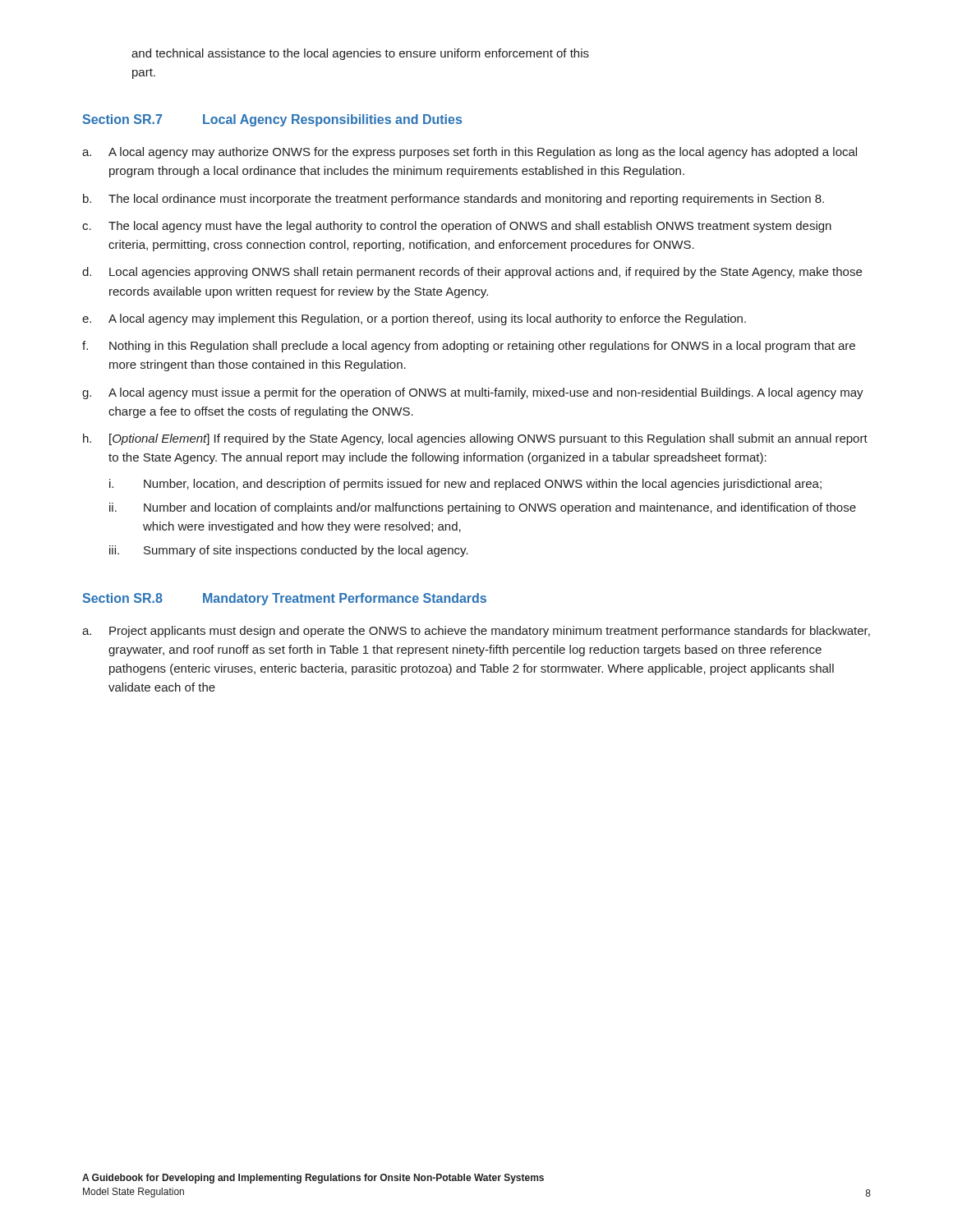Navigate to the block starting "Section SR.8 Mandatory Treatment"
953x1232 pixels.
pyautogui.click(x=285, y=598)
